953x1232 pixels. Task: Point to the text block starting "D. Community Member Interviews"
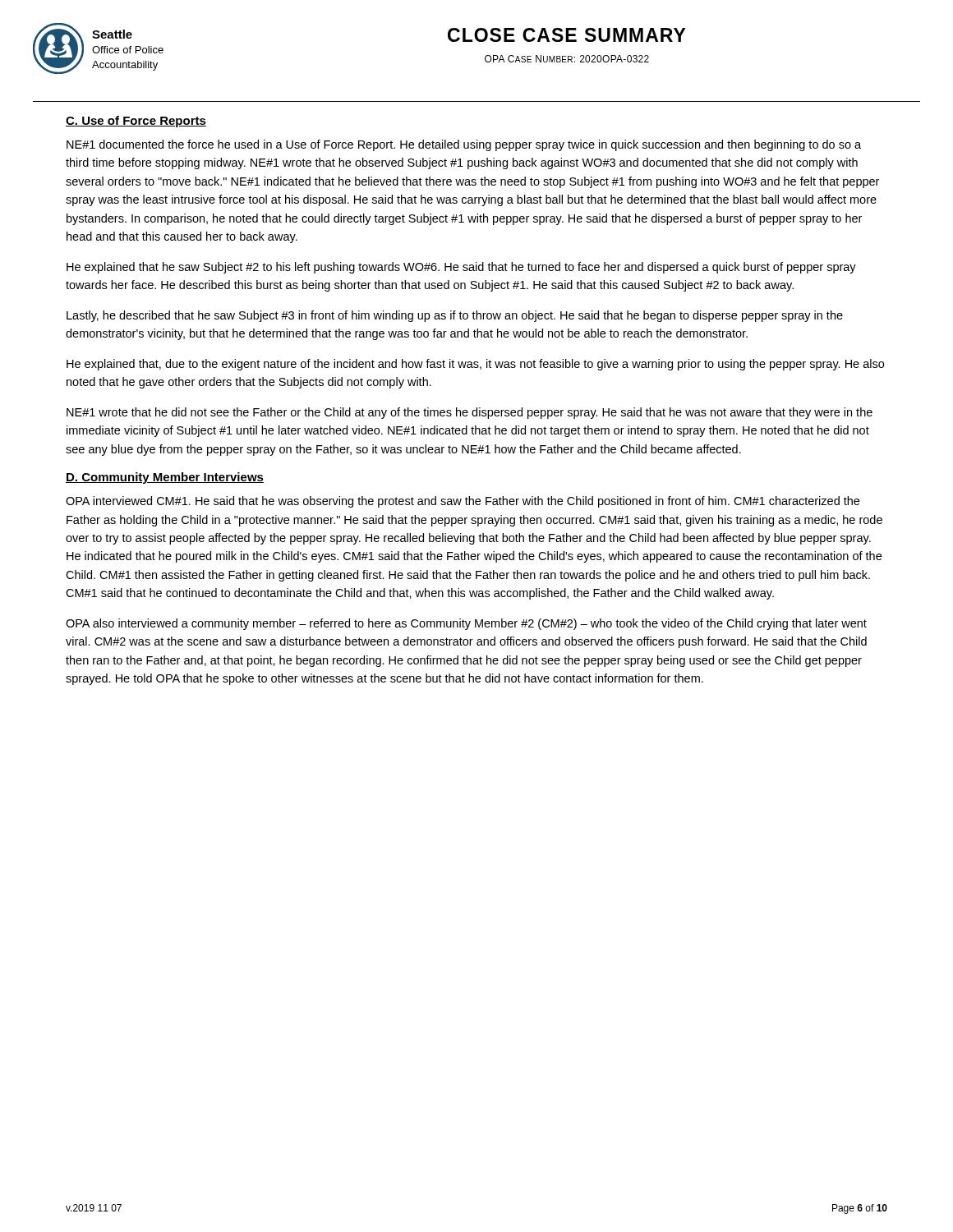(x=165, y=477)
